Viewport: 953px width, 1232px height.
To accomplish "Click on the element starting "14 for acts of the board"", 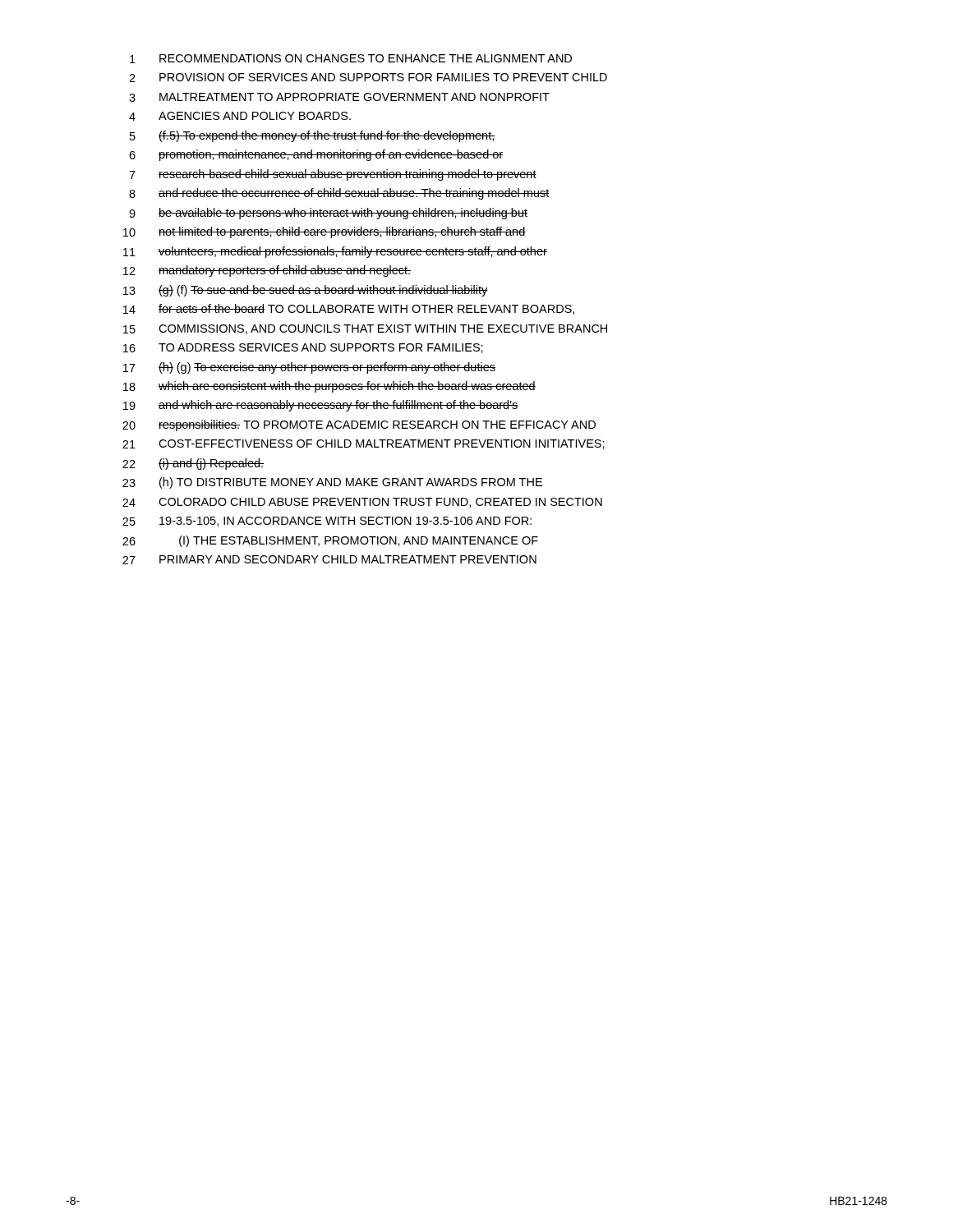I will tap(497, 309).
